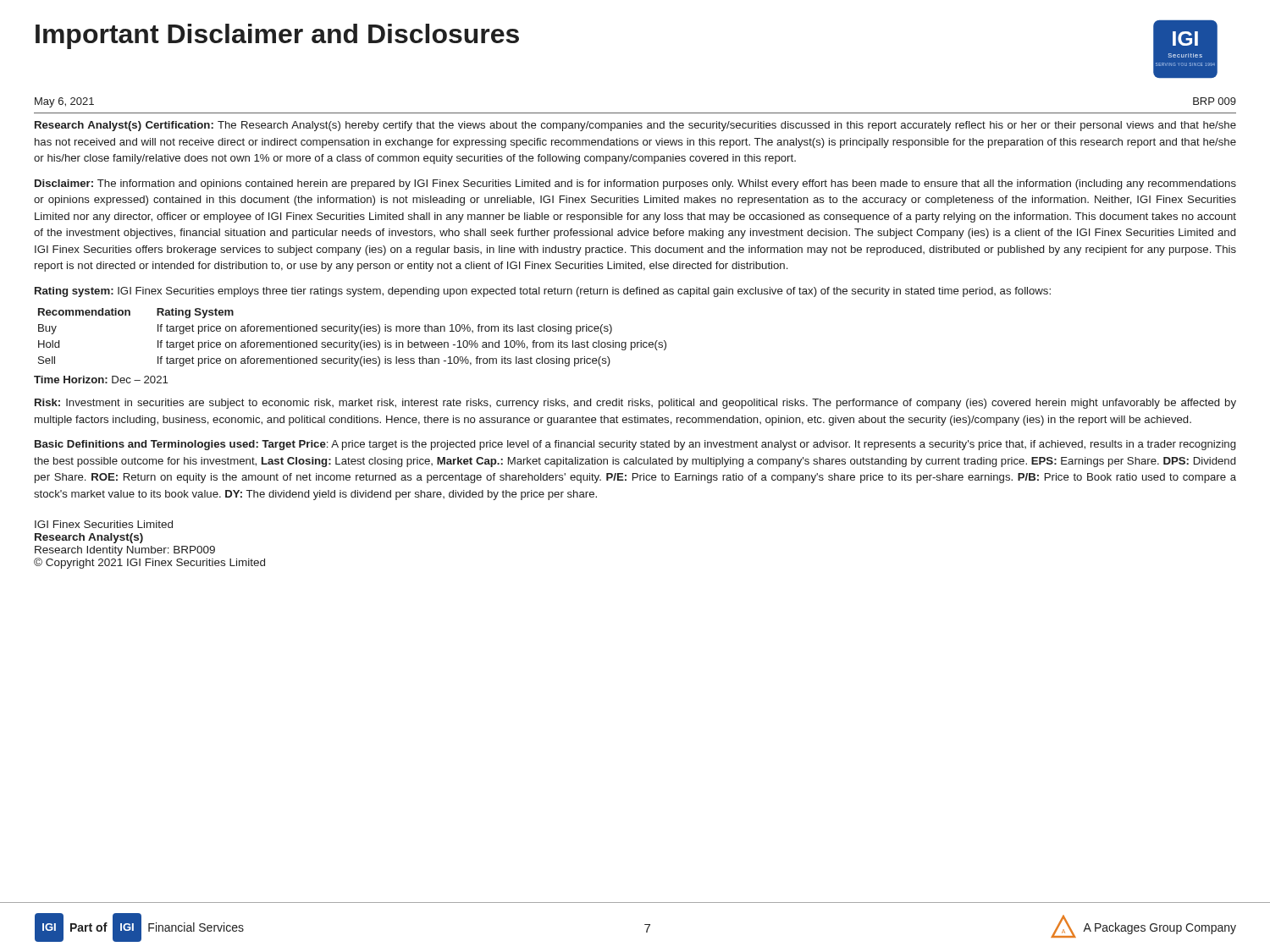Locate the block starting "IGI Finex Securities Limited Research Analyst(s) Research"

104,524
